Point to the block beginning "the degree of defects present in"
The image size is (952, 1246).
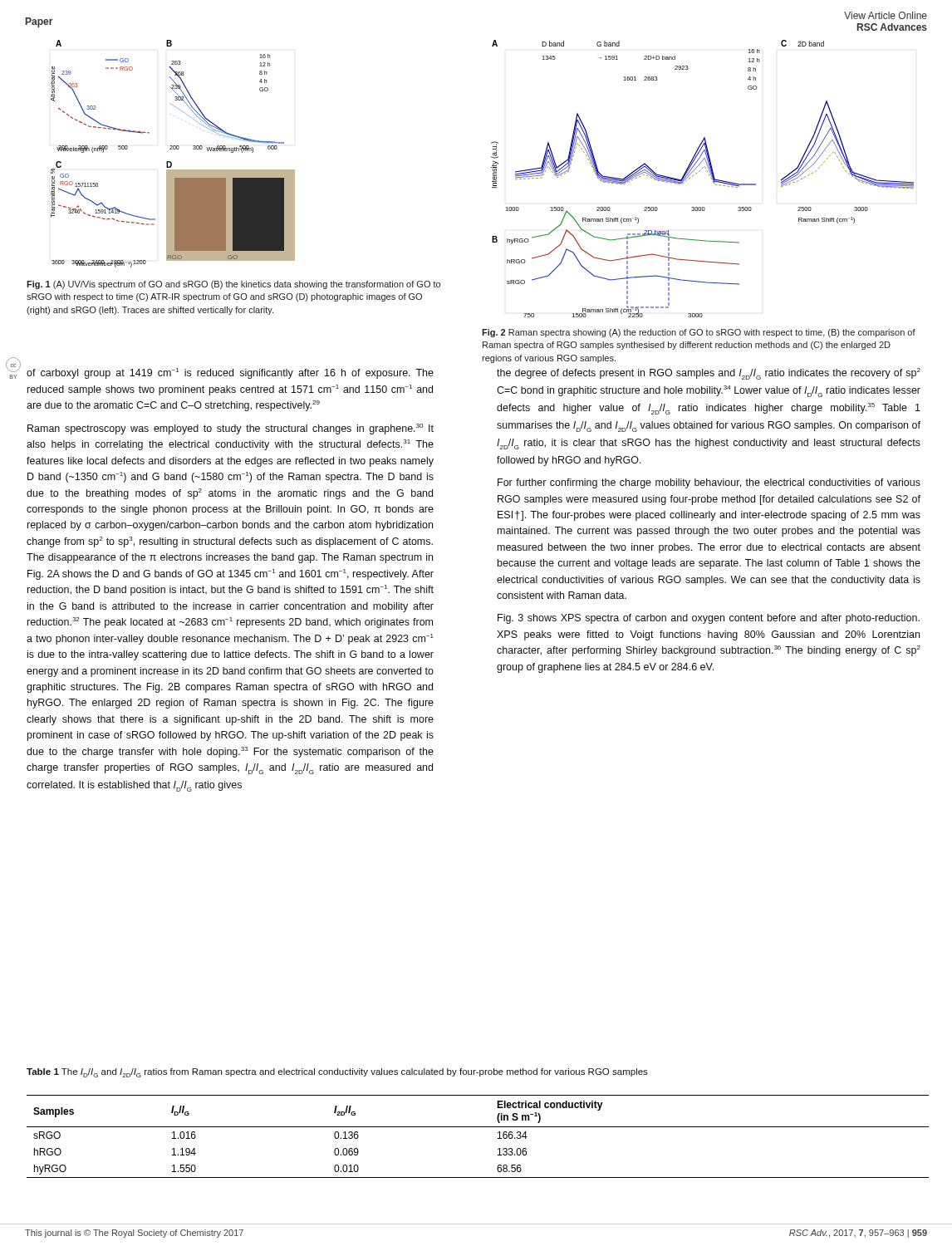pyautogui.click(x=709, y=520)
